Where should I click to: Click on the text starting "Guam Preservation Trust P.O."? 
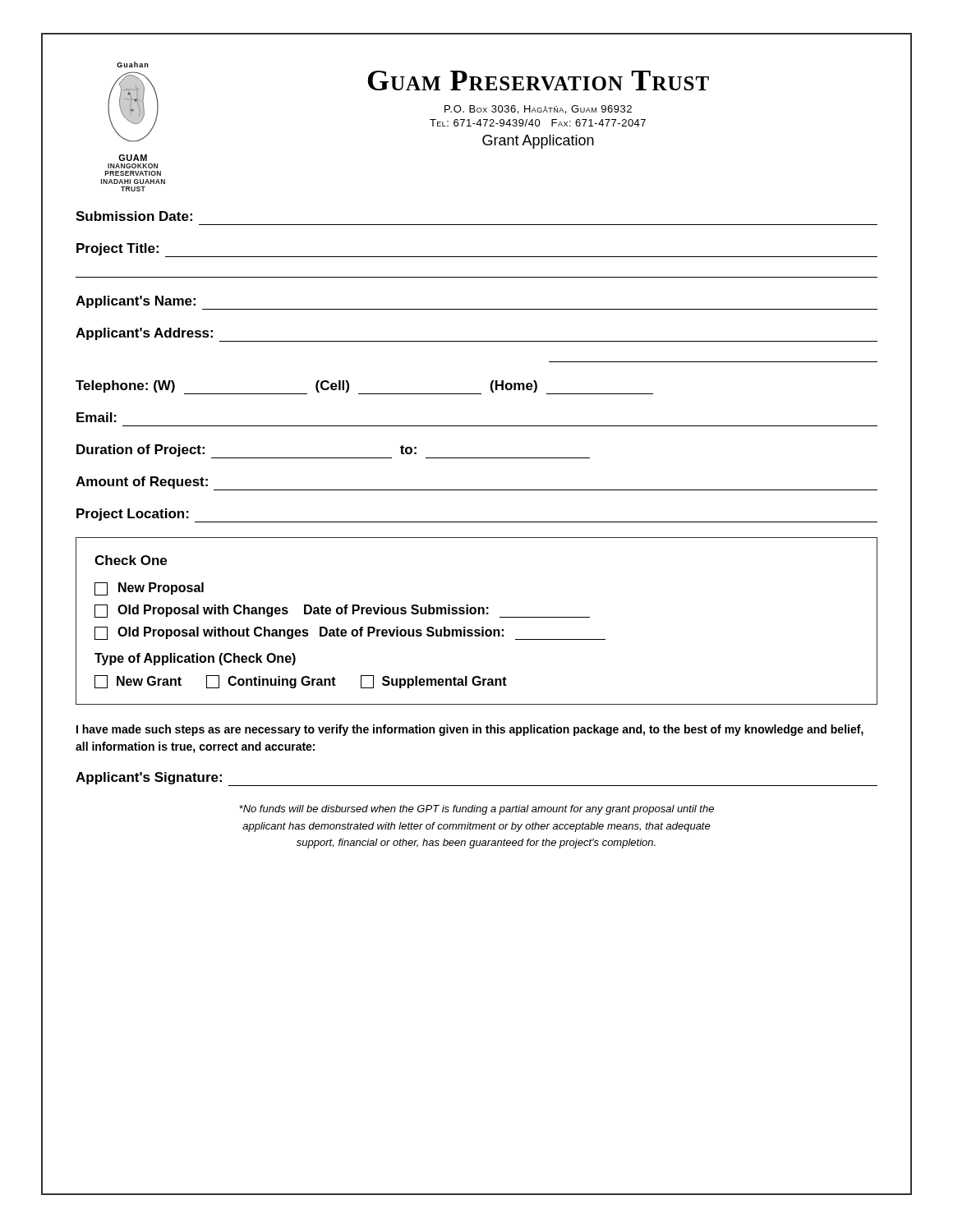click(538, 106)
